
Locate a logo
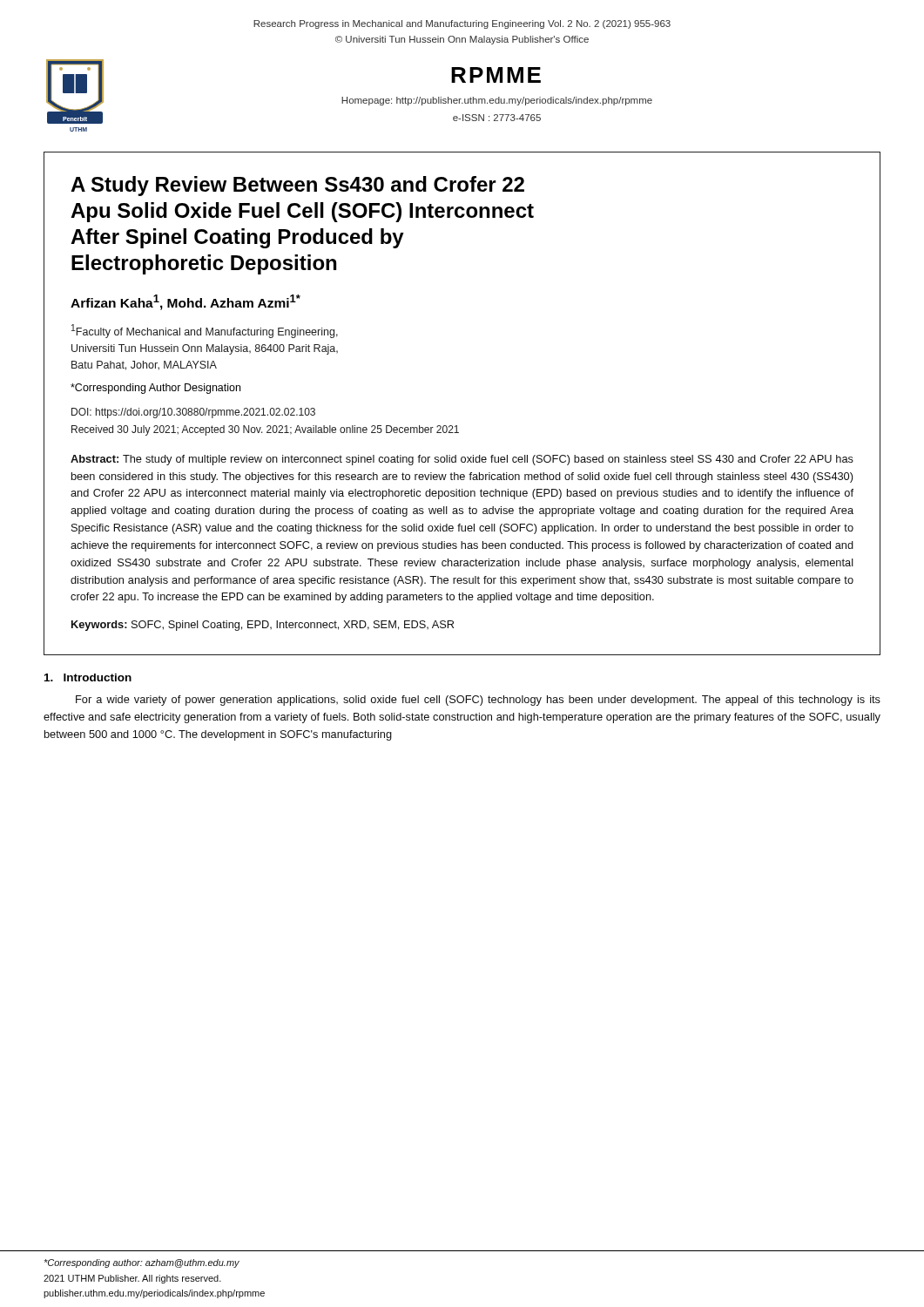[x=78, y=94]
